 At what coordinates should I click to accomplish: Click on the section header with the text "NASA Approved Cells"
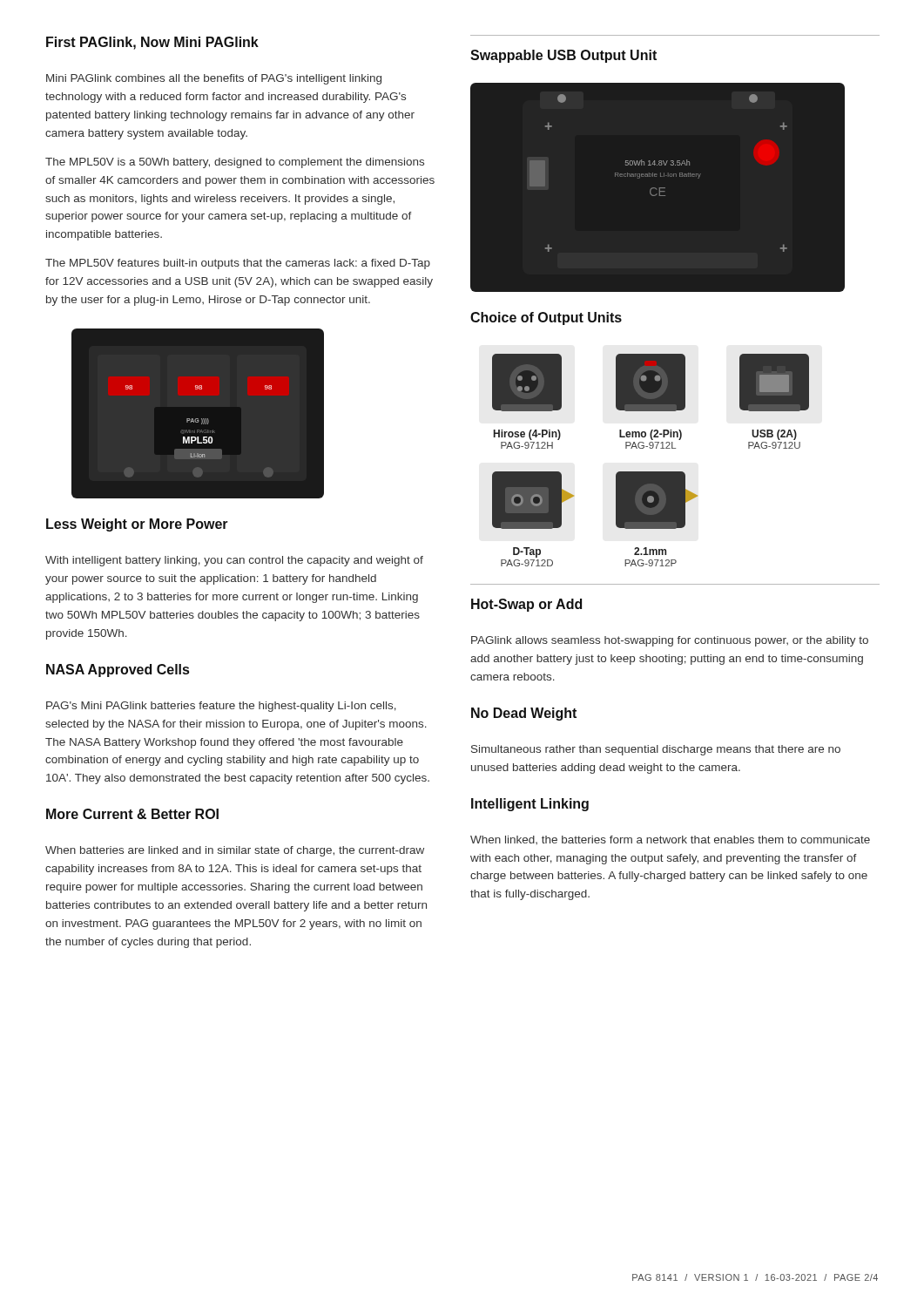[x=118, y=670]
